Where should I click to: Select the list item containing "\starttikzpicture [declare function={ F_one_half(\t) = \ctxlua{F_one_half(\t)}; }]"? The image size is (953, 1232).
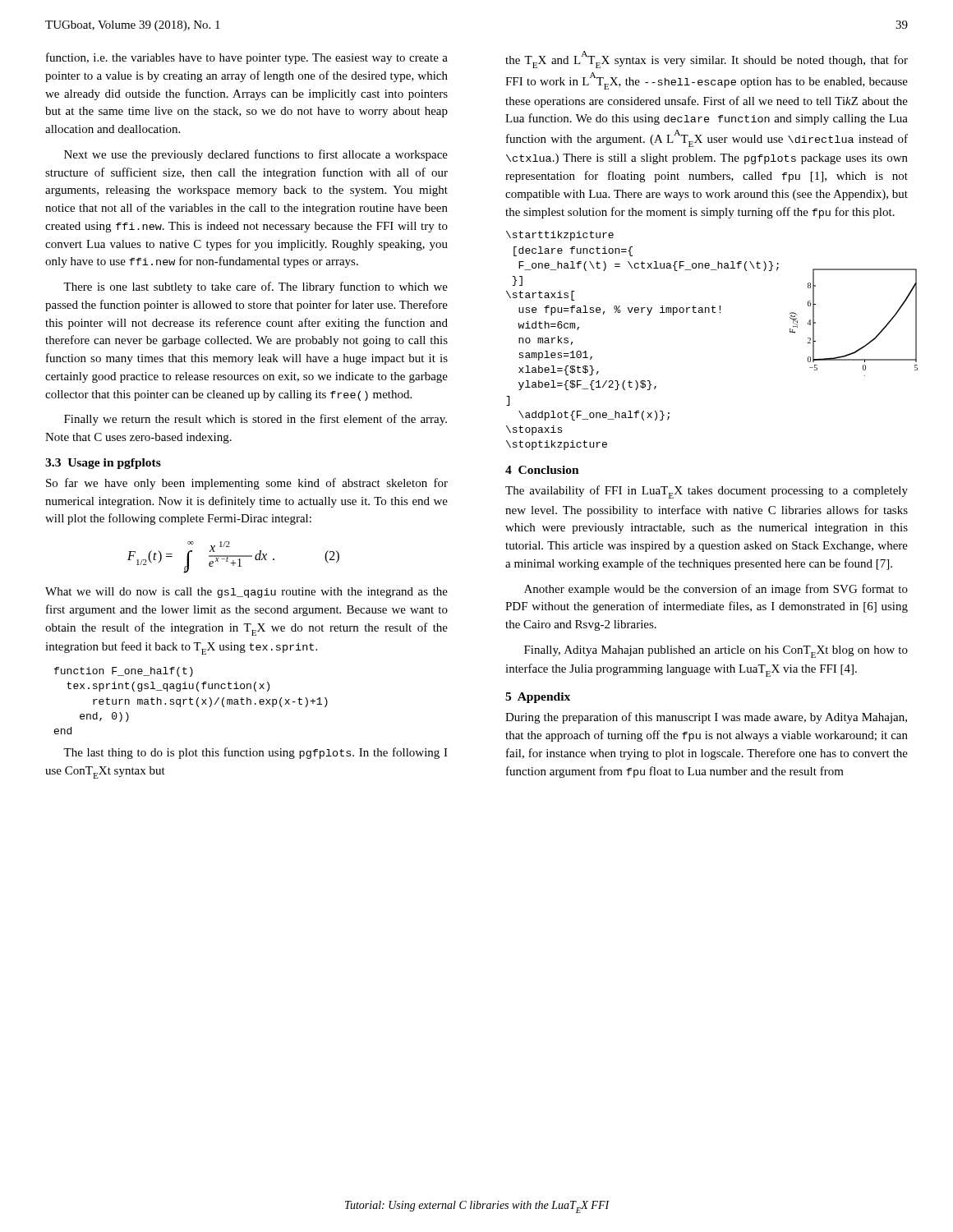coord(560,236)
